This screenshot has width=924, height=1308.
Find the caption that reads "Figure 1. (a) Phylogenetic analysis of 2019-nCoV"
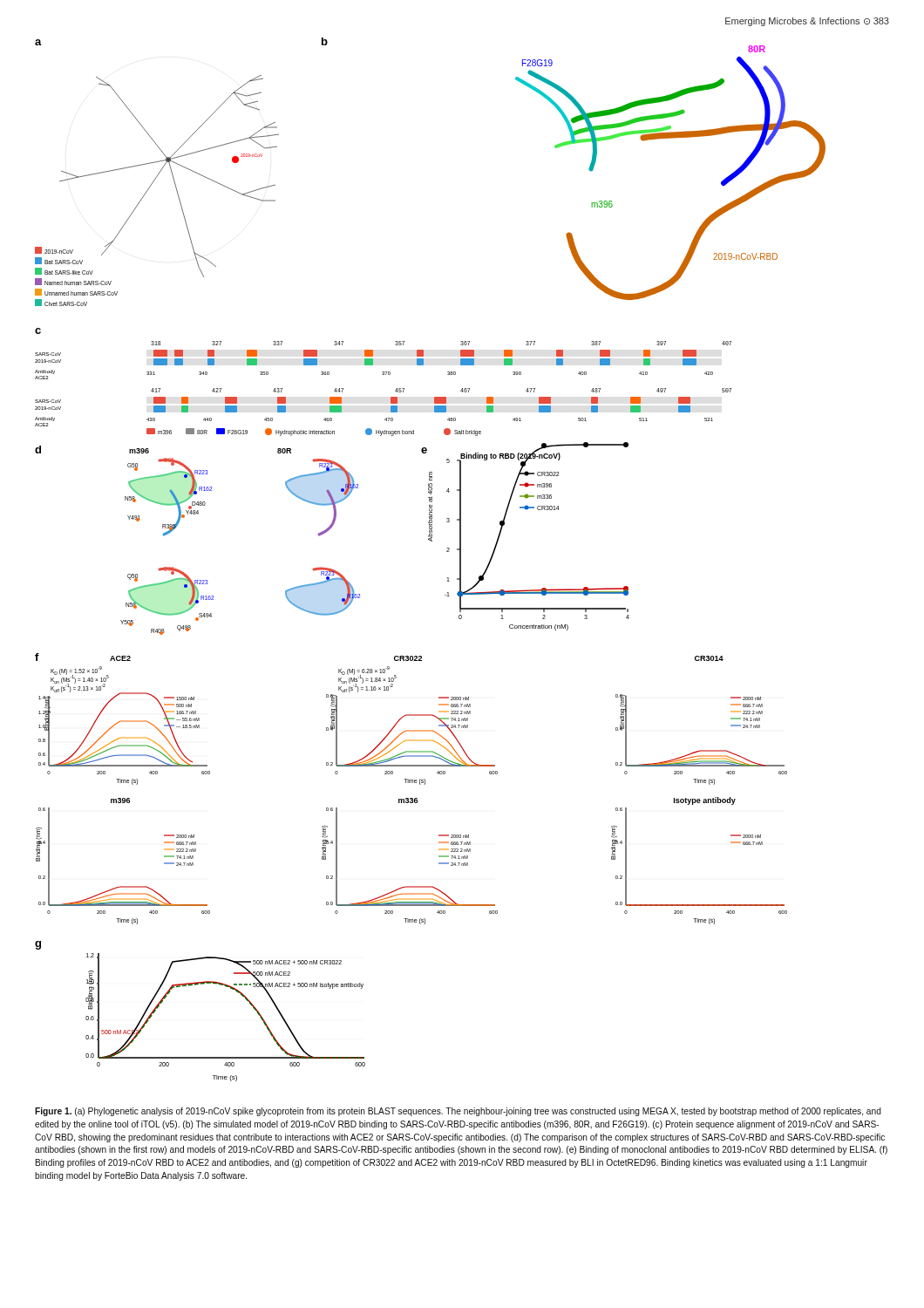pos(461,1144)
